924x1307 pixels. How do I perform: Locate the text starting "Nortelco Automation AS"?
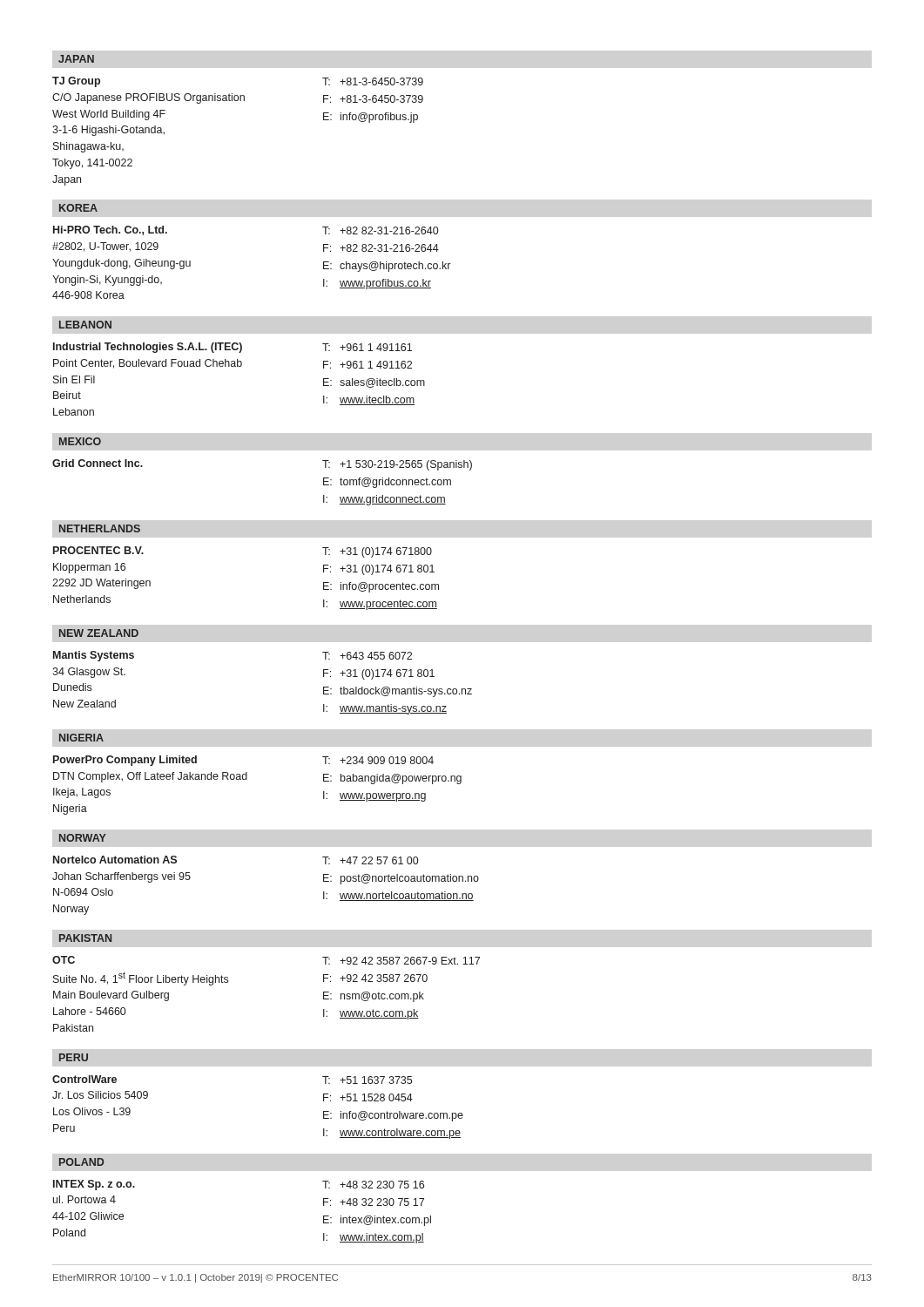click(462, 885)
